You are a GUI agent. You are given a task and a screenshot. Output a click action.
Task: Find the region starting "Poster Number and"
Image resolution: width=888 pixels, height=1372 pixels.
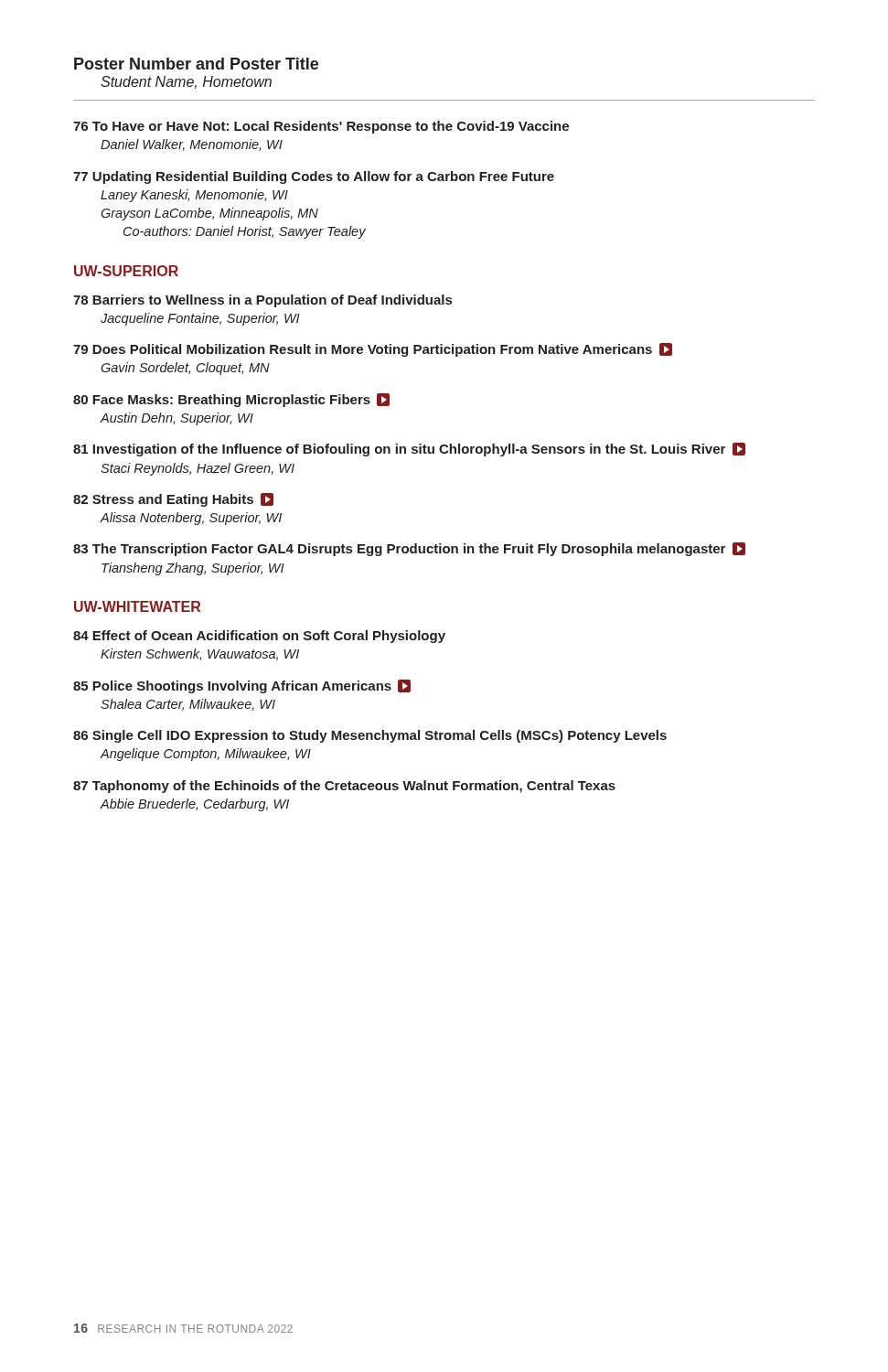(x=196, y=64)
